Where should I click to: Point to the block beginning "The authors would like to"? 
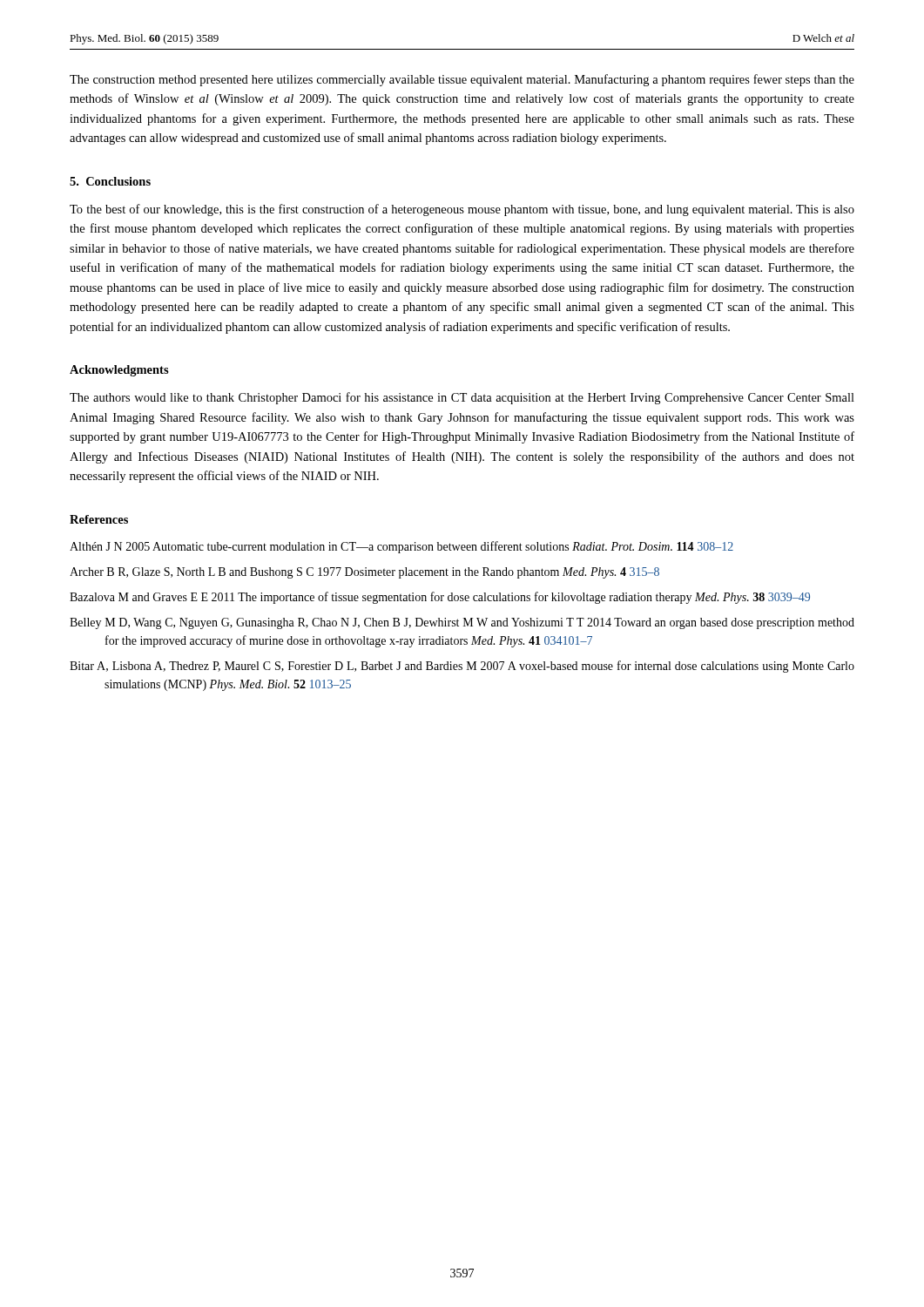(462, 437)
